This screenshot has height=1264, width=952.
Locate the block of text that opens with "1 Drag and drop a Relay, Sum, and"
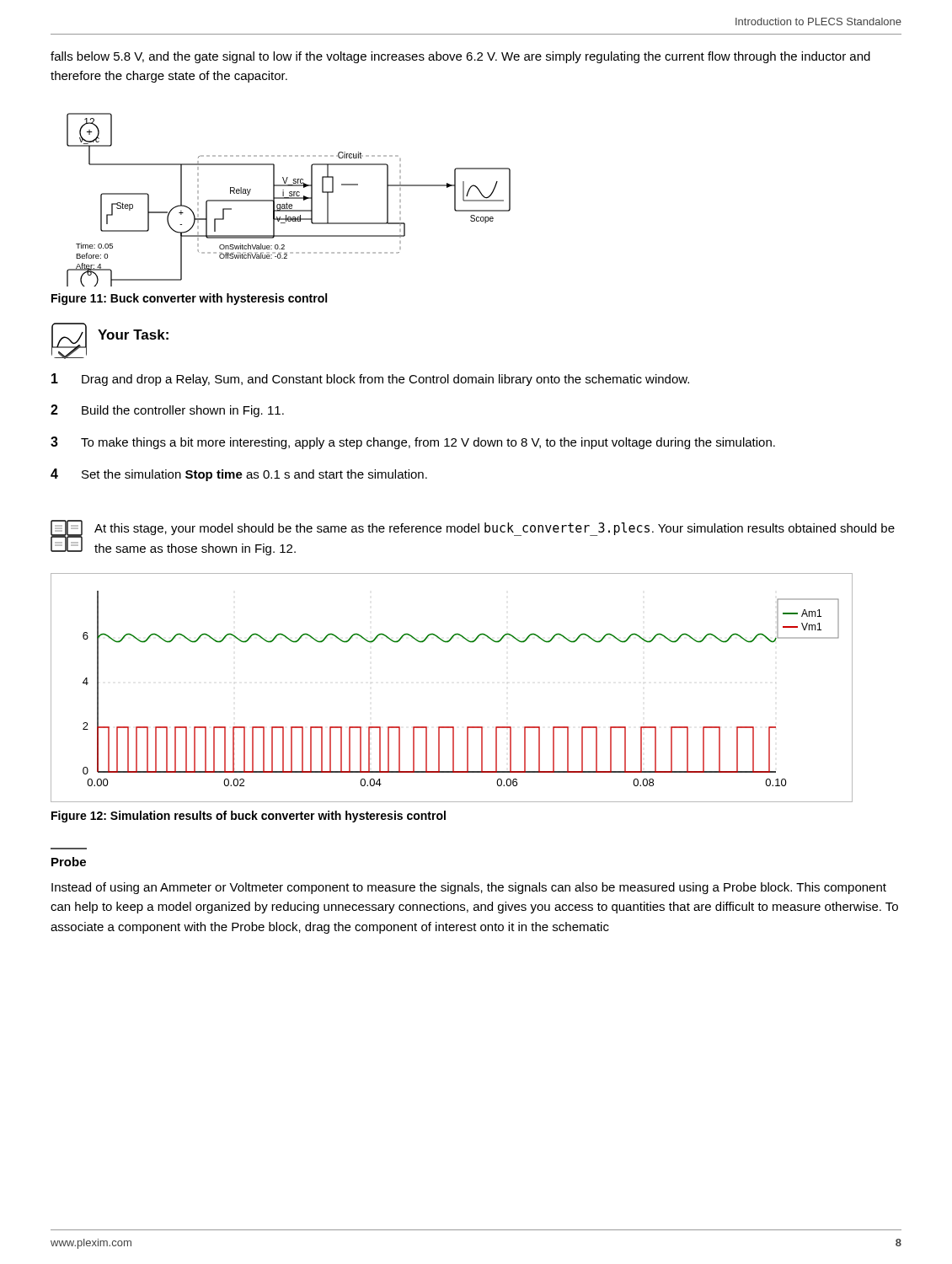[476, 379]
